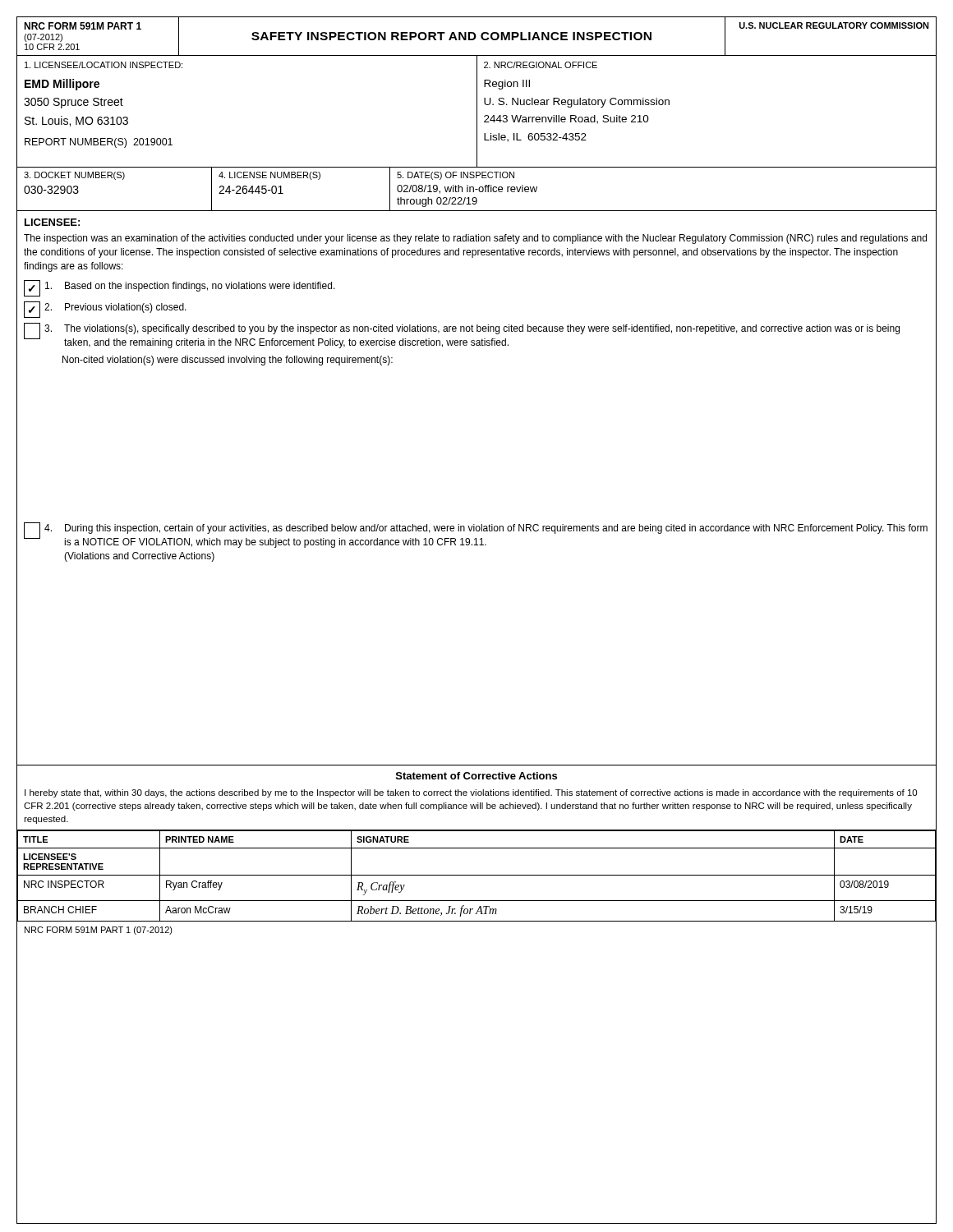Image resolution: width=953 pixels, height=1232 pixels.
Task: Find the block on this page that starts "✓ 2. Previous"
Action: click(105, 310)
